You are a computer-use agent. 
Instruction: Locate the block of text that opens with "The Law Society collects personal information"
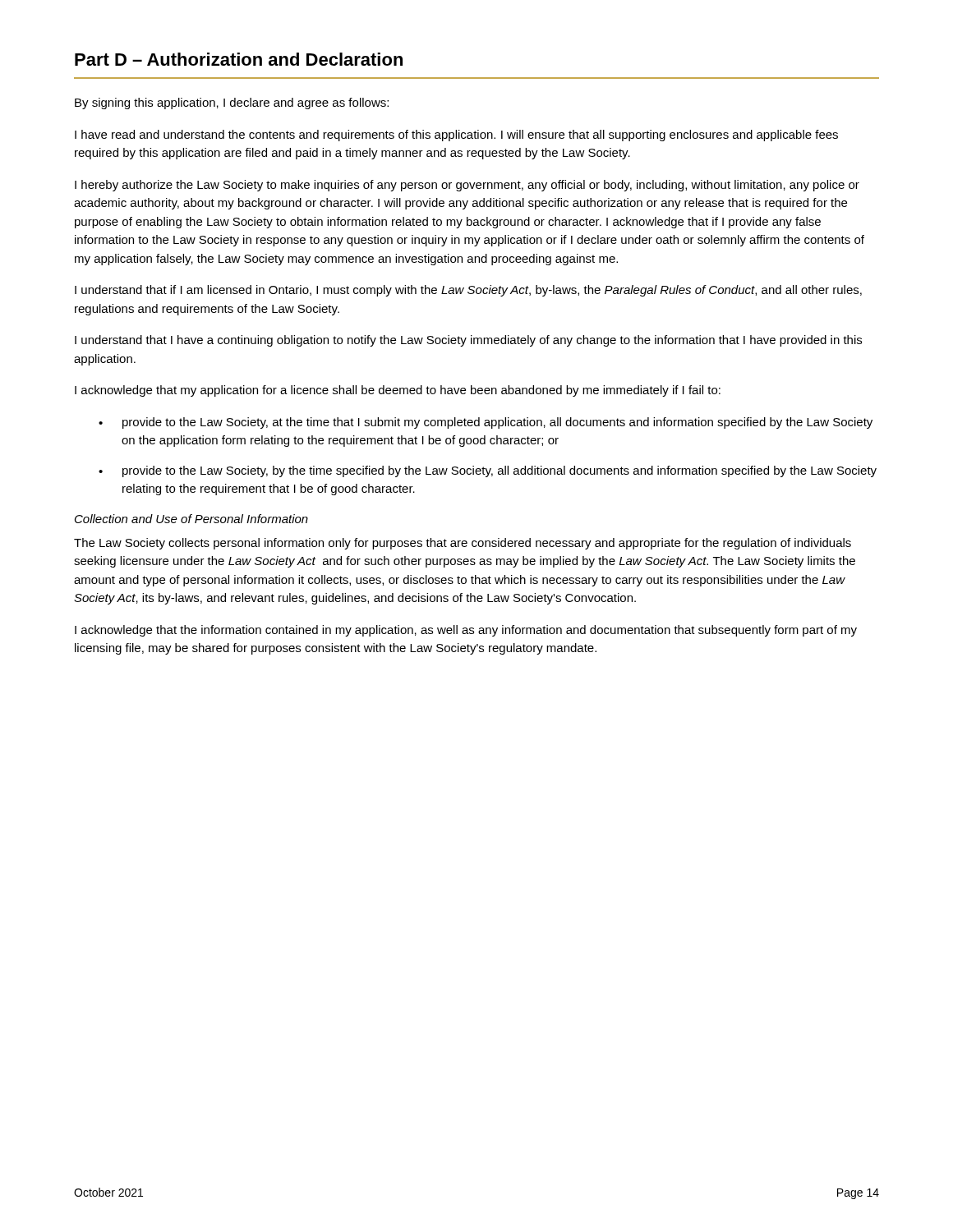[465, 570]
